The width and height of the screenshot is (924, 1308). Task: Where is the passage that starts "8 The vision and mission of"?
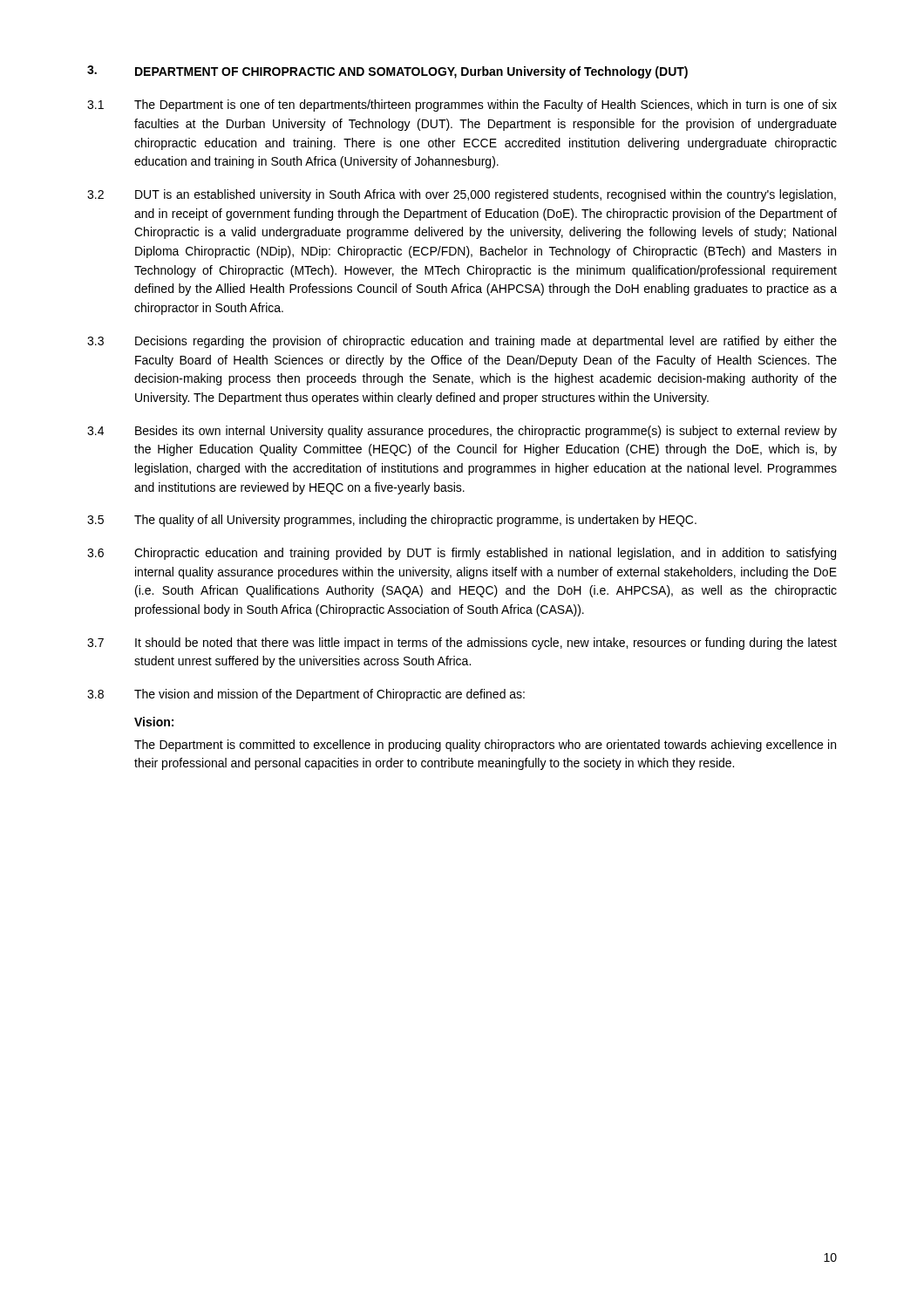point(462,729)
